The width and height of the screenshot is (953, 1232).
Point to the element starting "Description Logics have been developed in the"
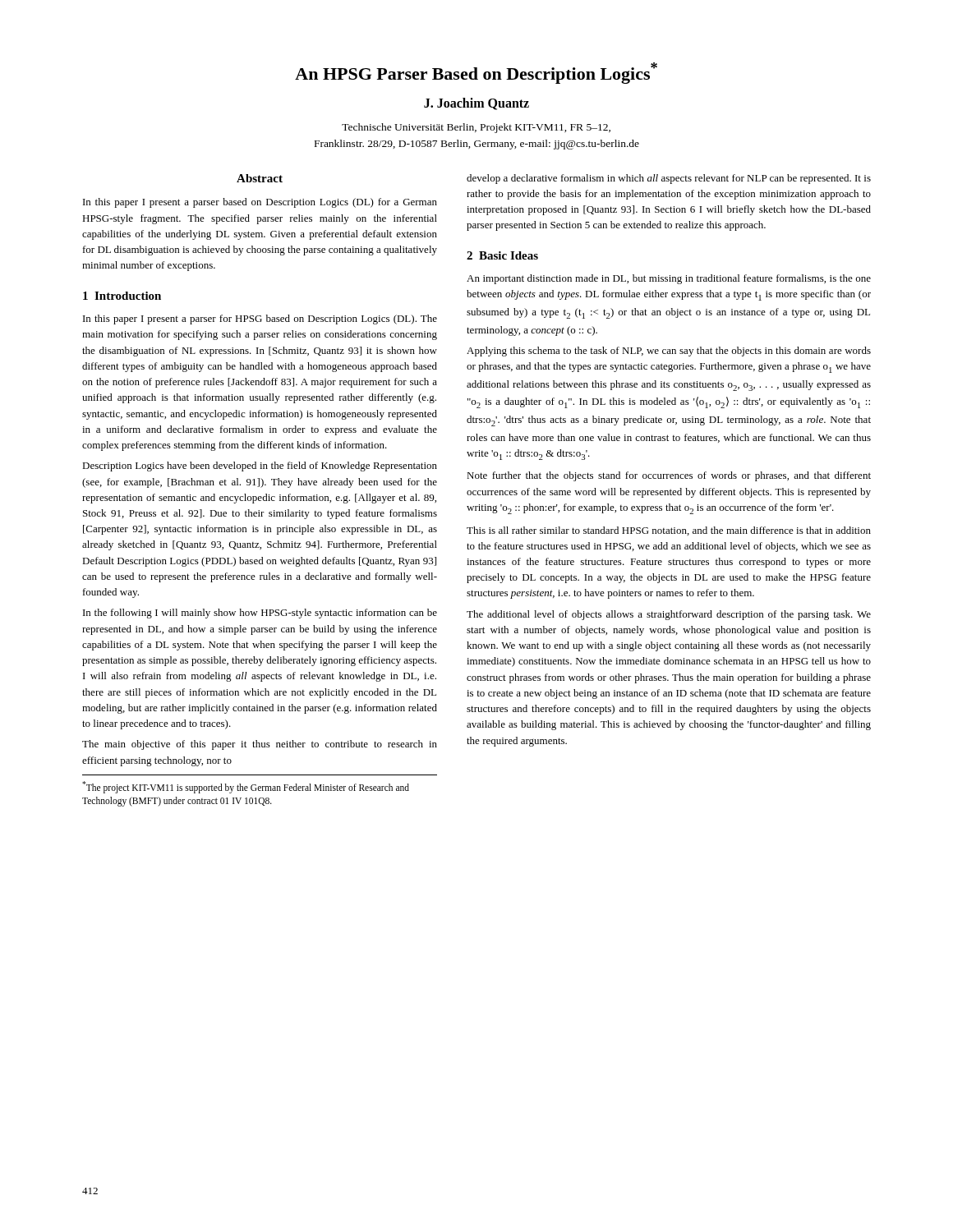point(260,529)
